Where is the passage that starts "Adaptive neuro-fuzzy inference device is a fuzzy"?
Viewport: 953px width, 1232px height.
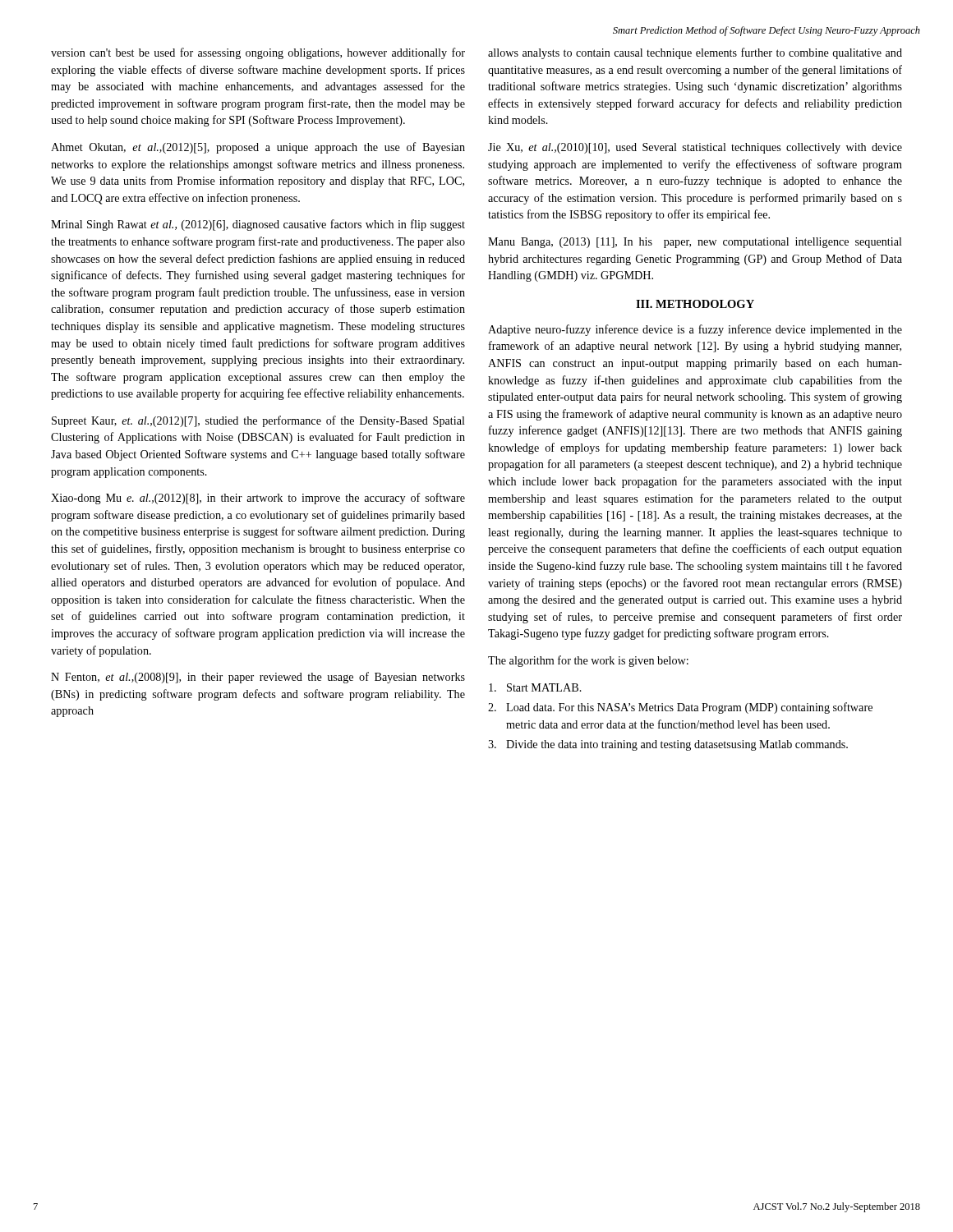(x=695, y=482)
